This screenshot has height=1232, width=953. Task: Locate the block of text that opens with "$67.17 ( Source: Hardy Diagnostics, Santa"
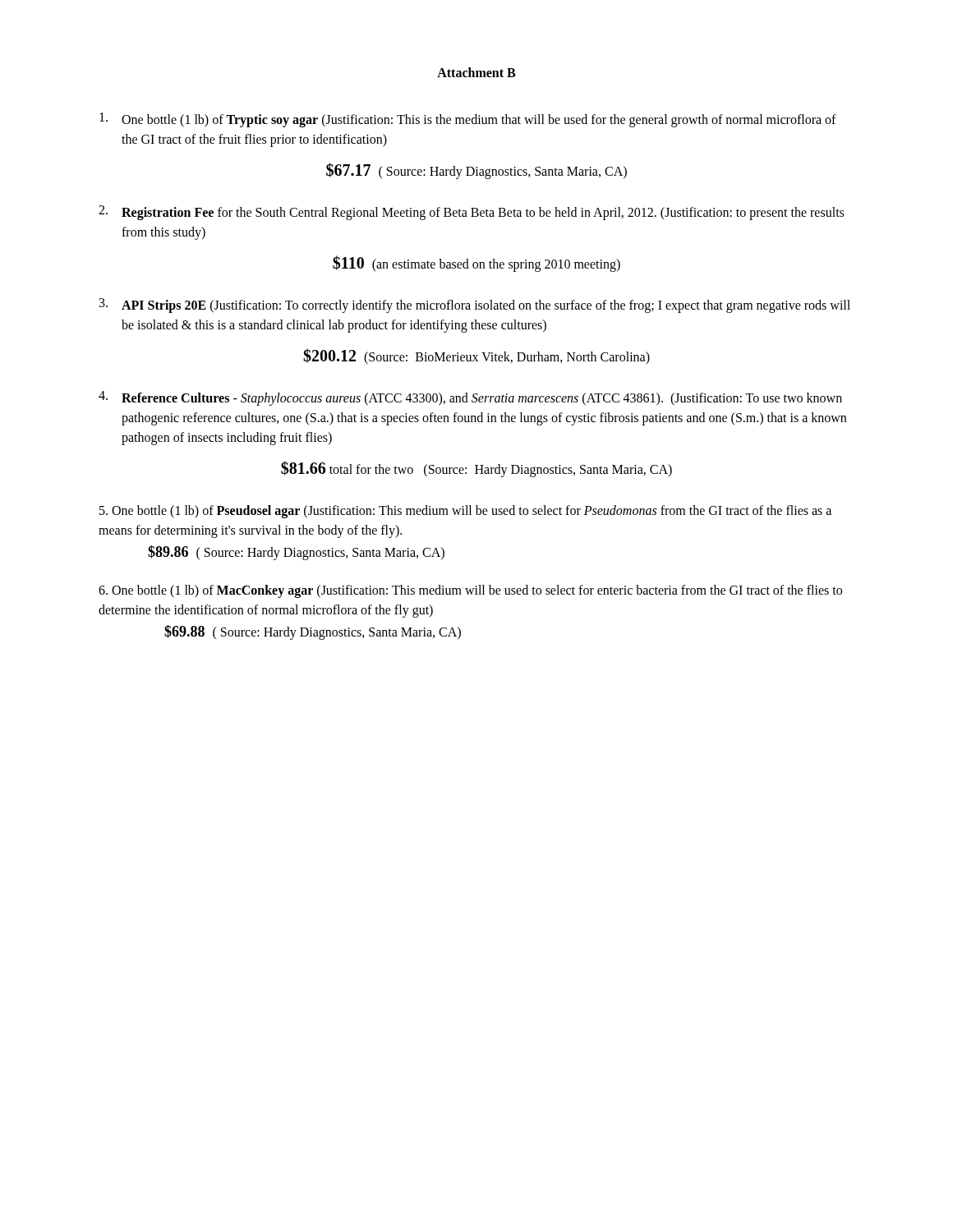tap(476, 170)
